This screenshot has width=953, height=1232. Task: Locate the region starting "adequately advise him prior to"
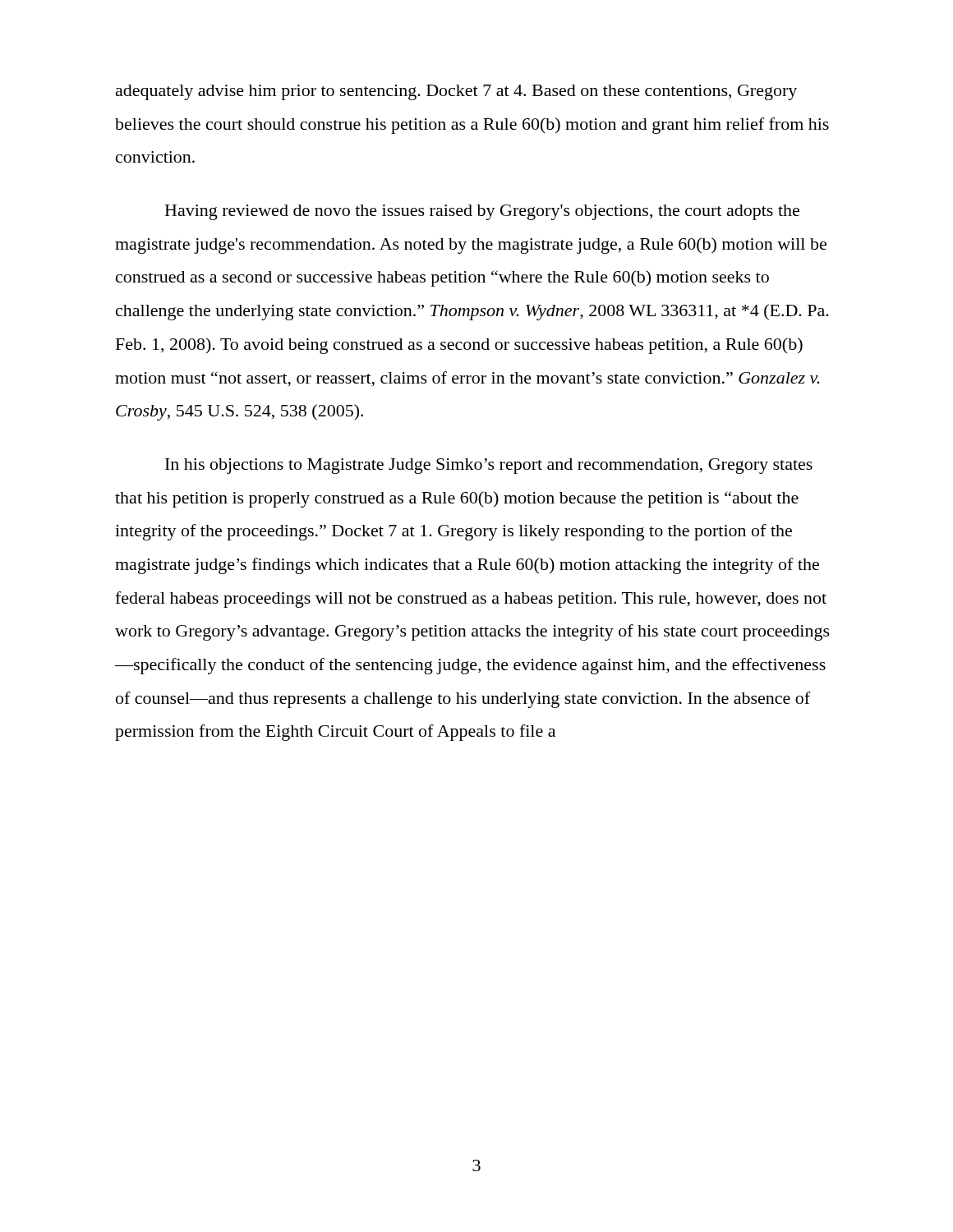click(x=456, y=92)
